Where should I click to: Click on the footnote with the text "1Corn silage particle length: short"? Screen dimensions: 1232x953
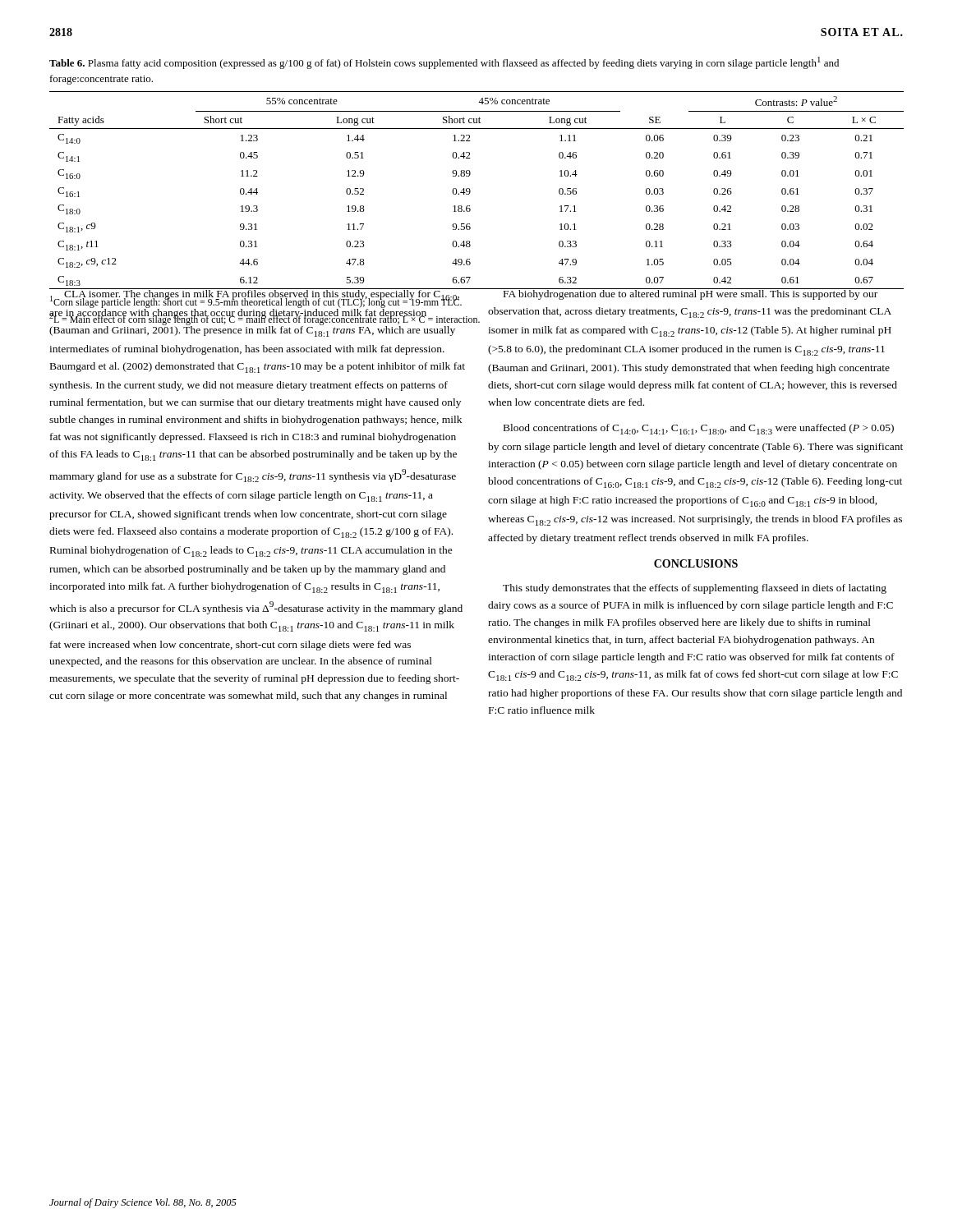click(x=256, y=301)
